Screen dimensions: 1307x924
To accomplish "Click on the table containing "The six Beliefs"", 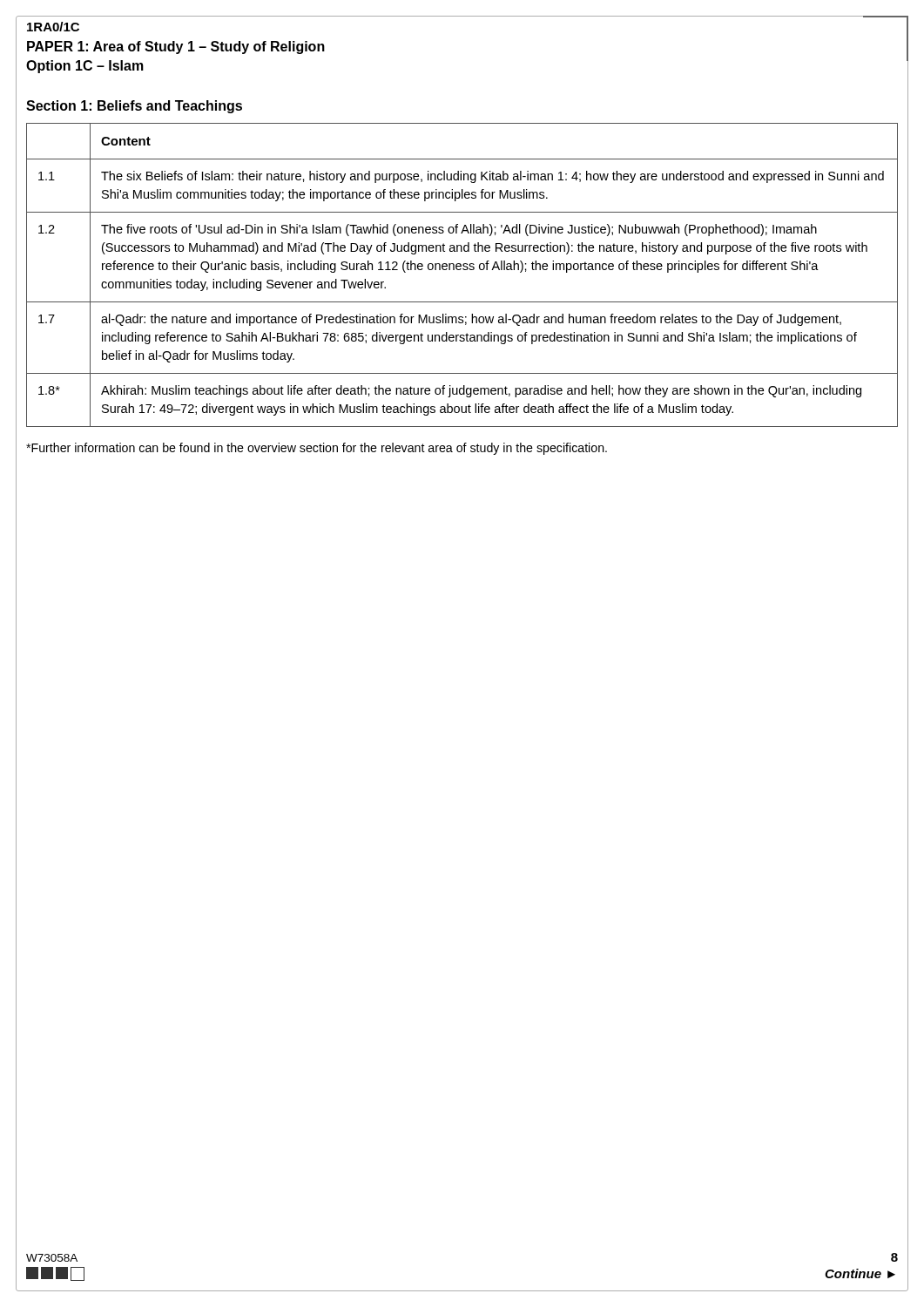I will pyautogui.click(x=462, y=275).
